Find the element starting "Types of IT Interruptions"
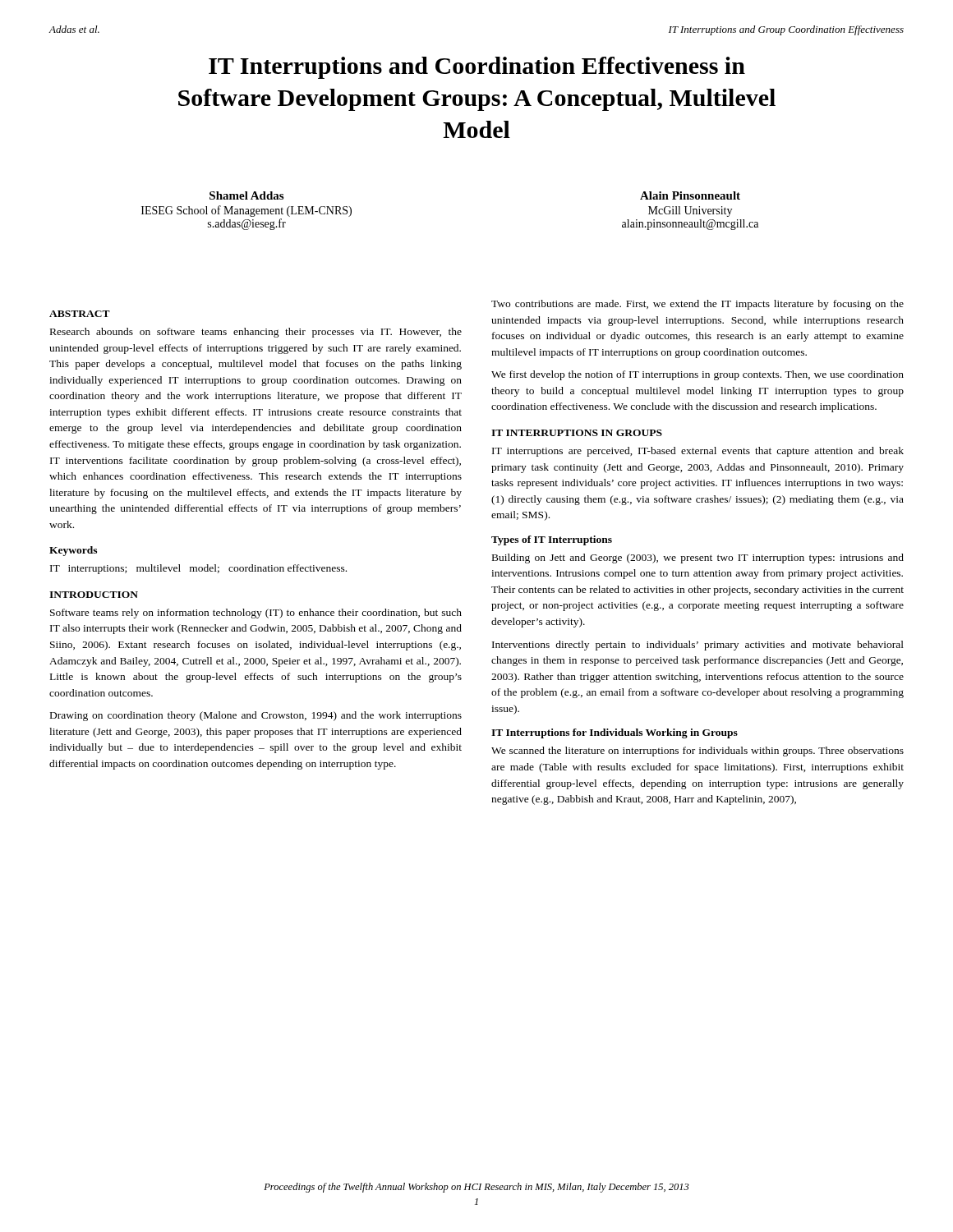The image size is (953, 1232). (552, 539)
